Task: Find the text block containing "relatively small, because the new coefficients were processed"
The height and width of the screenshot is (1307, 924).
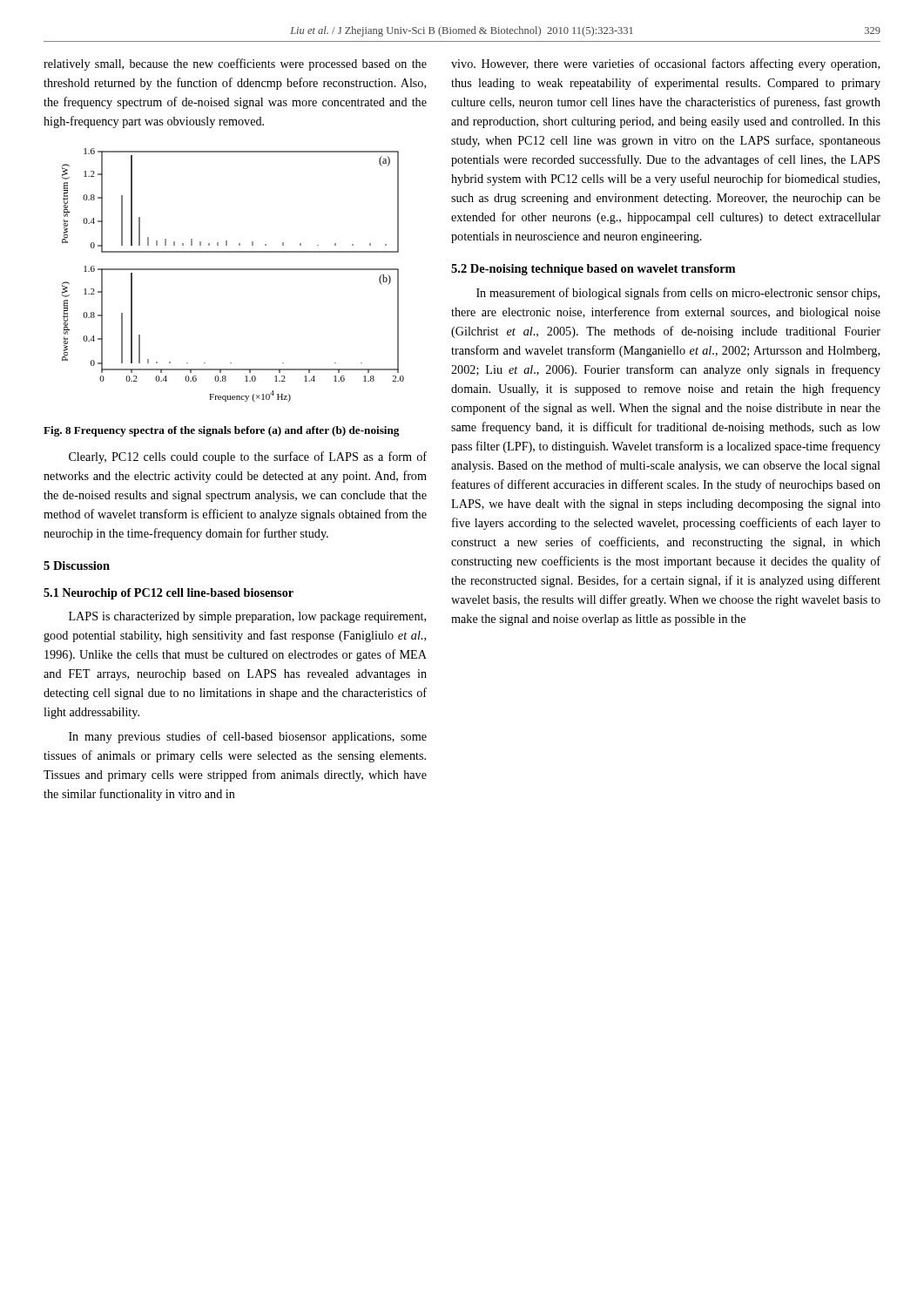Action: click(x=235, y=92)
